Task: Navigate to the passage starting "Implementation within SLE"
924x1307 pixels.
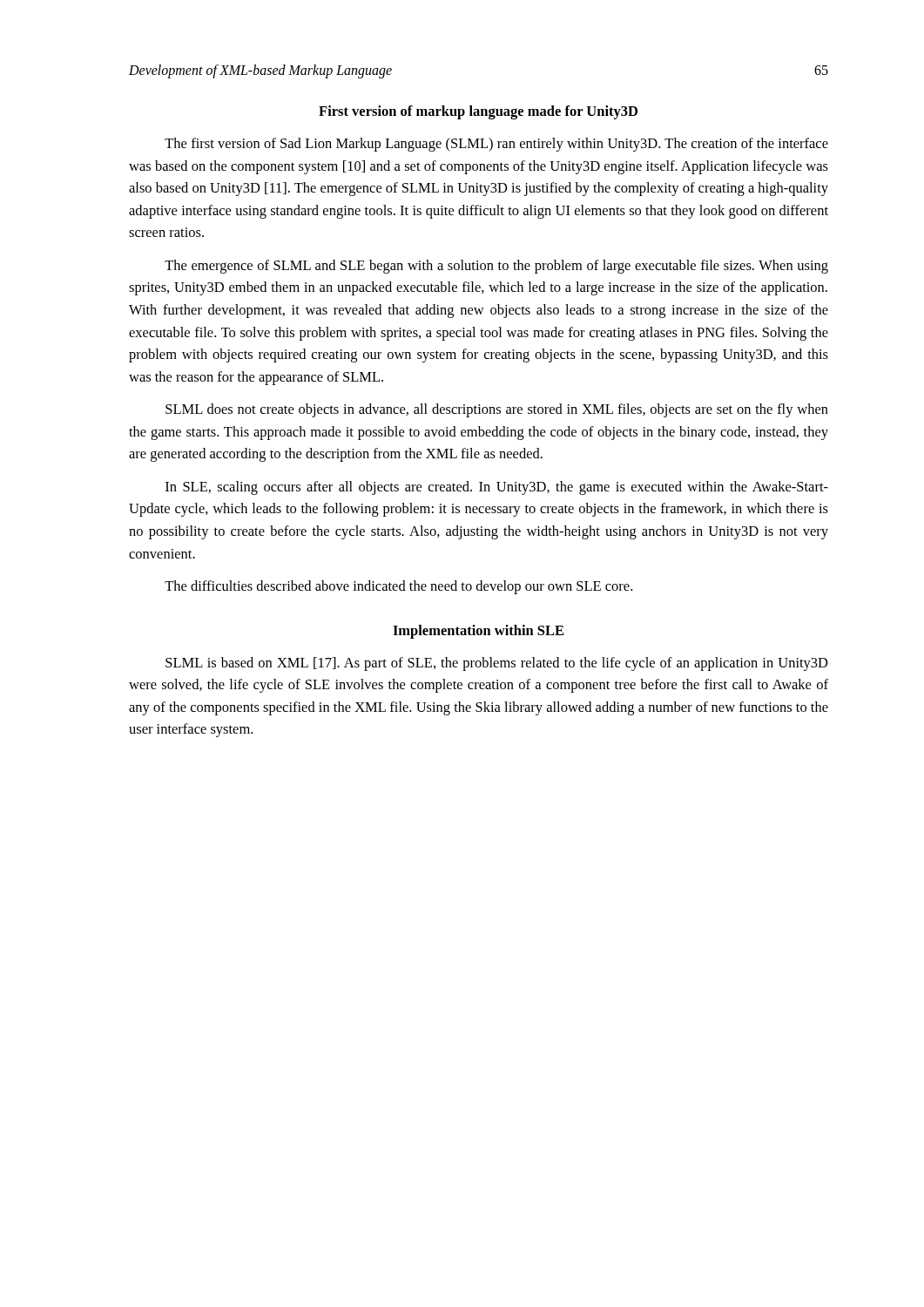Action: click(479, 630)
